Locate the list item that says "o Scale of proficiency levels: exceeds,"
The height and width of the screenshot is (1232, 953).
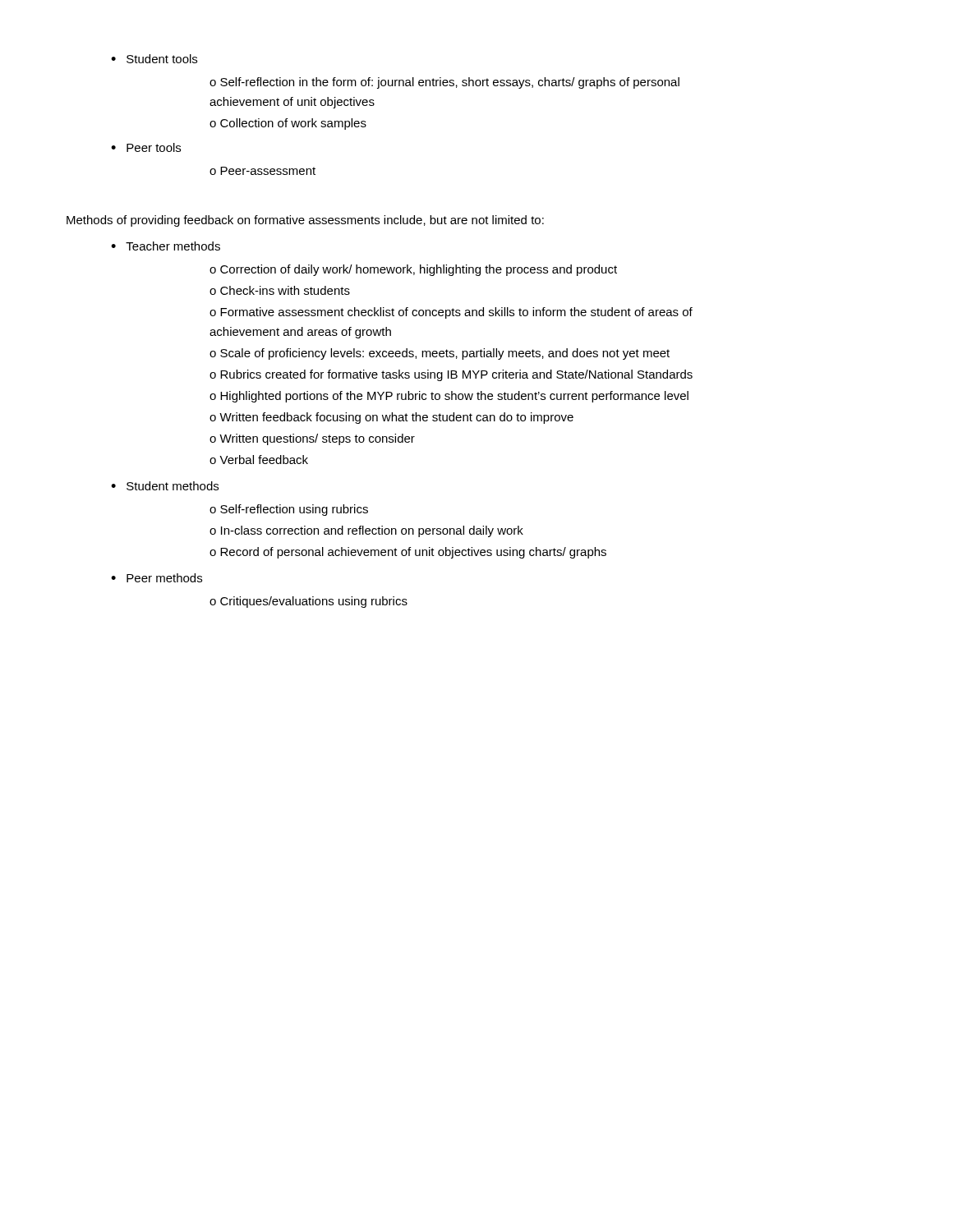click(440, 353)
